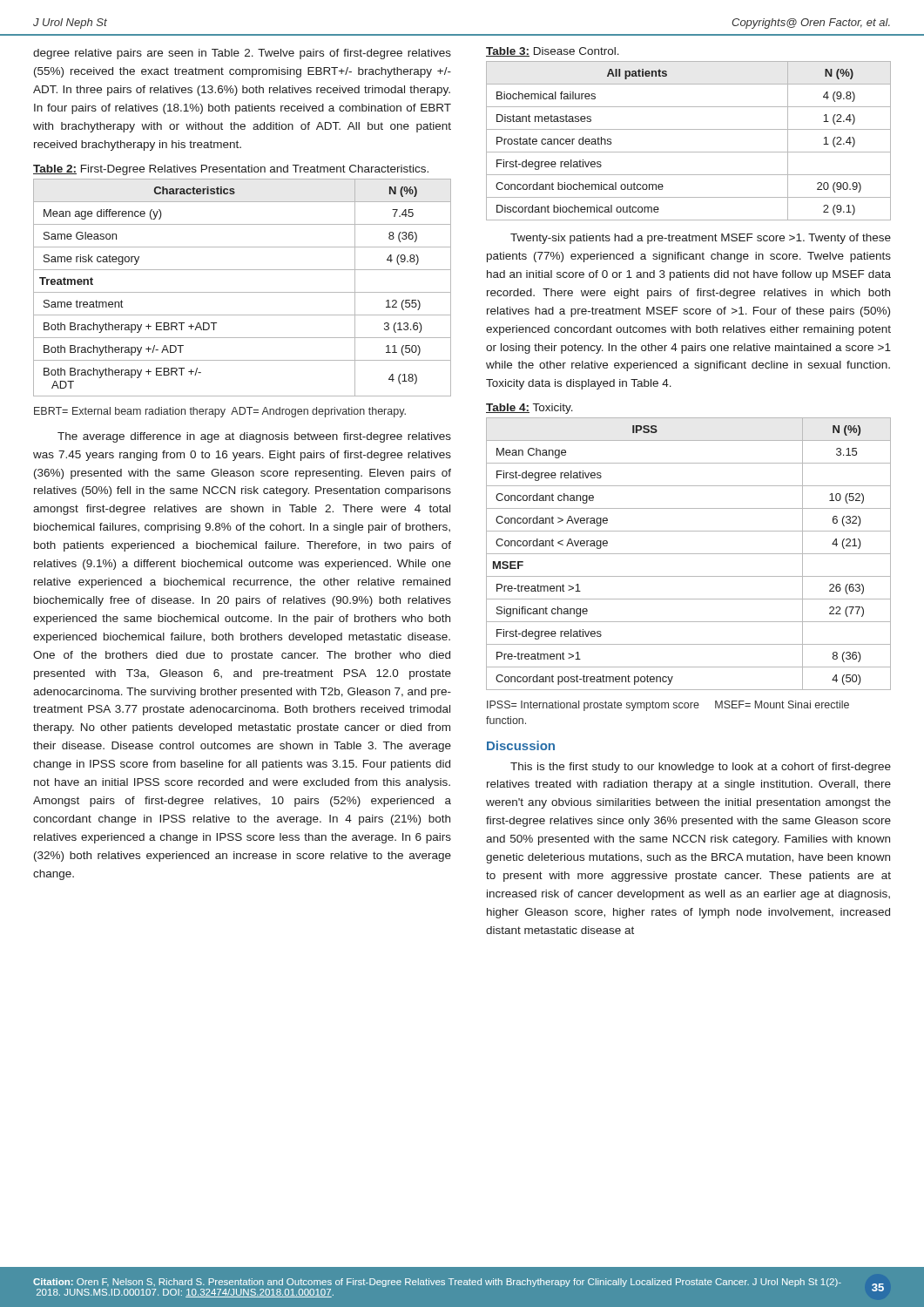The image size is (924, 1307).
Task: Navigate to the region starting "Table 3: Disease"
Action: click(x=553, y=51)
